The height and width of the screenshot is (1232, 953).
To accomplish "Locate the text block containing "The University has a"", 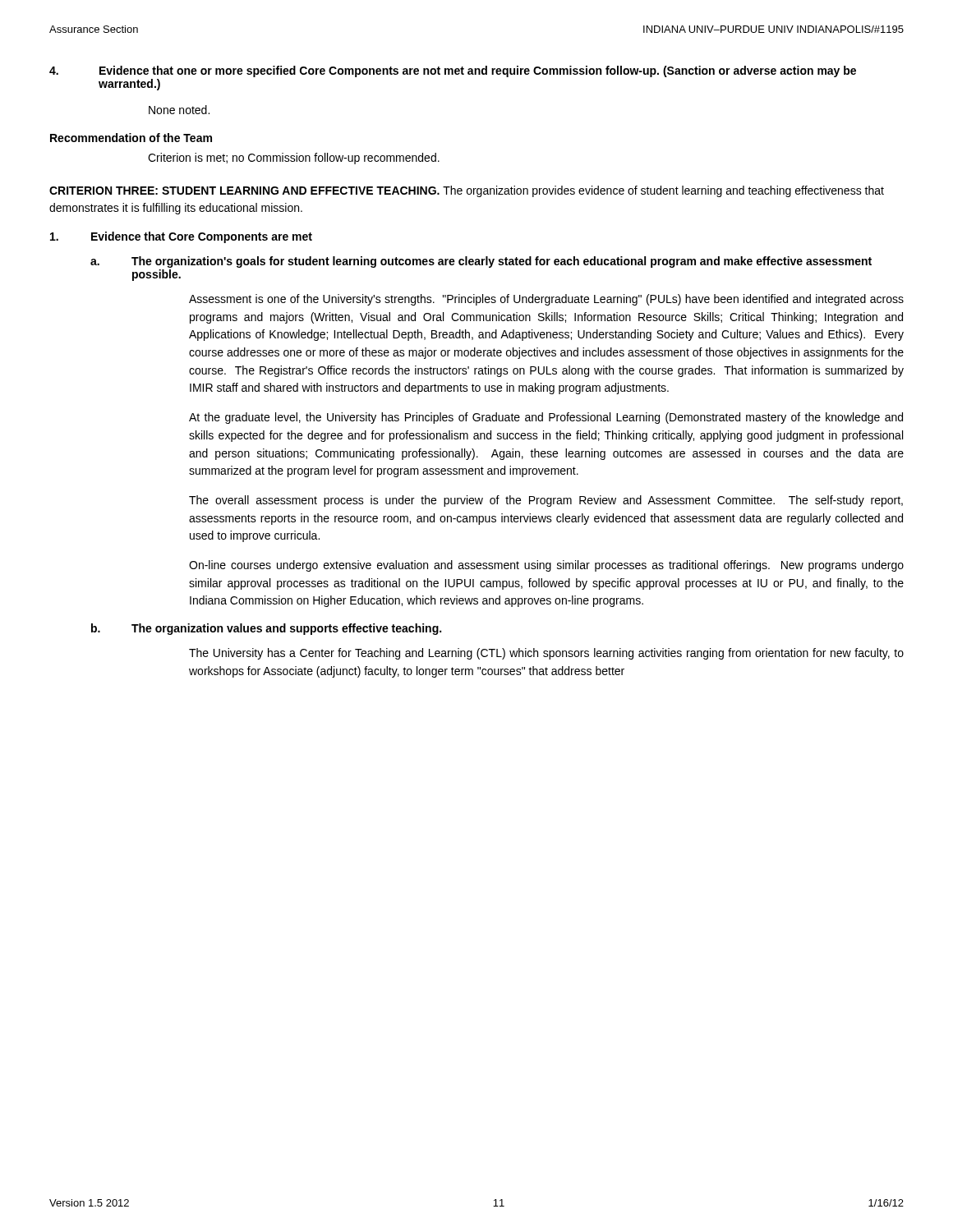I will [546, 662].
